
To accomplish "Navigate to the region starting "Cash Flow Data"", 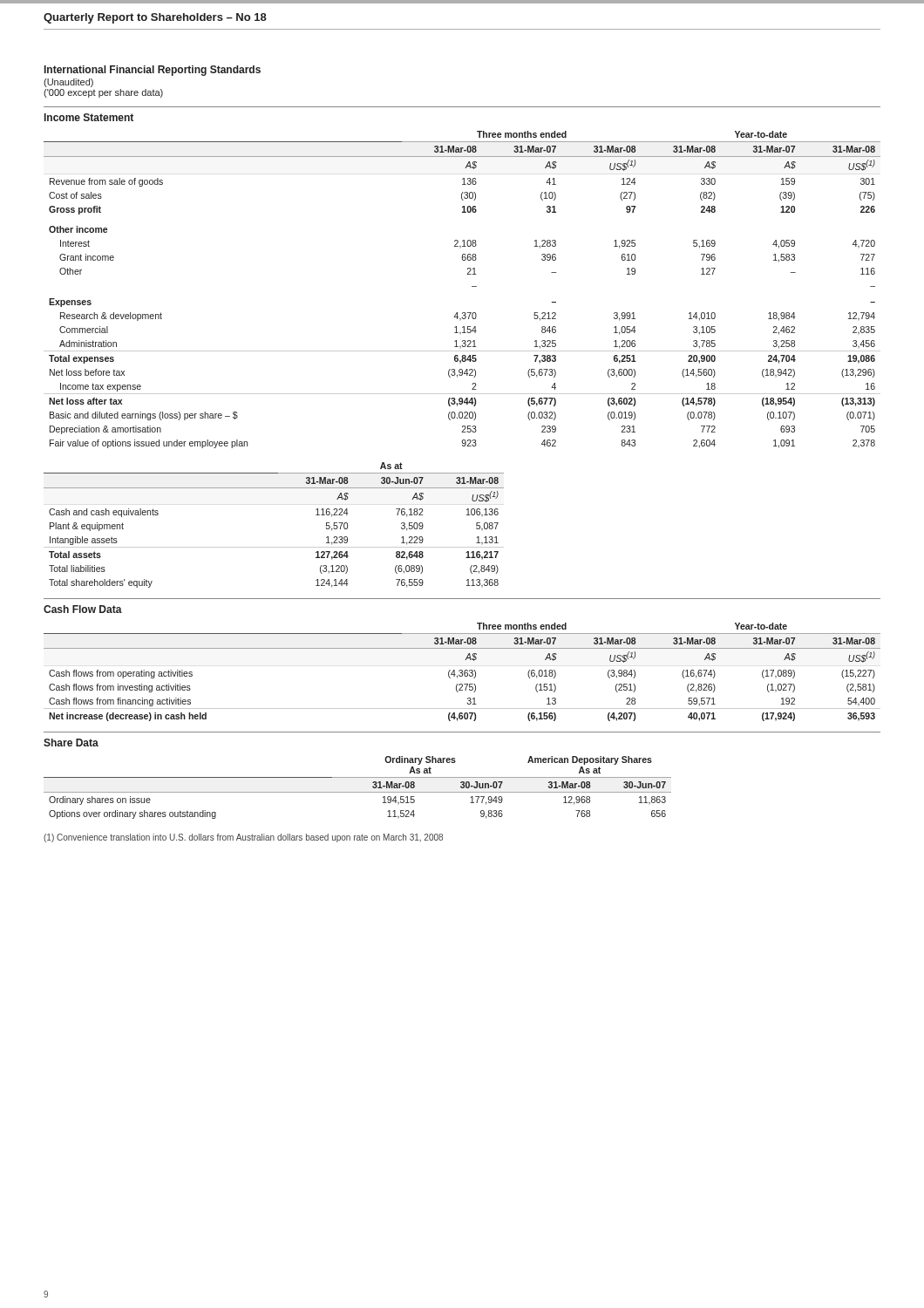I will [x=83, y=610].
